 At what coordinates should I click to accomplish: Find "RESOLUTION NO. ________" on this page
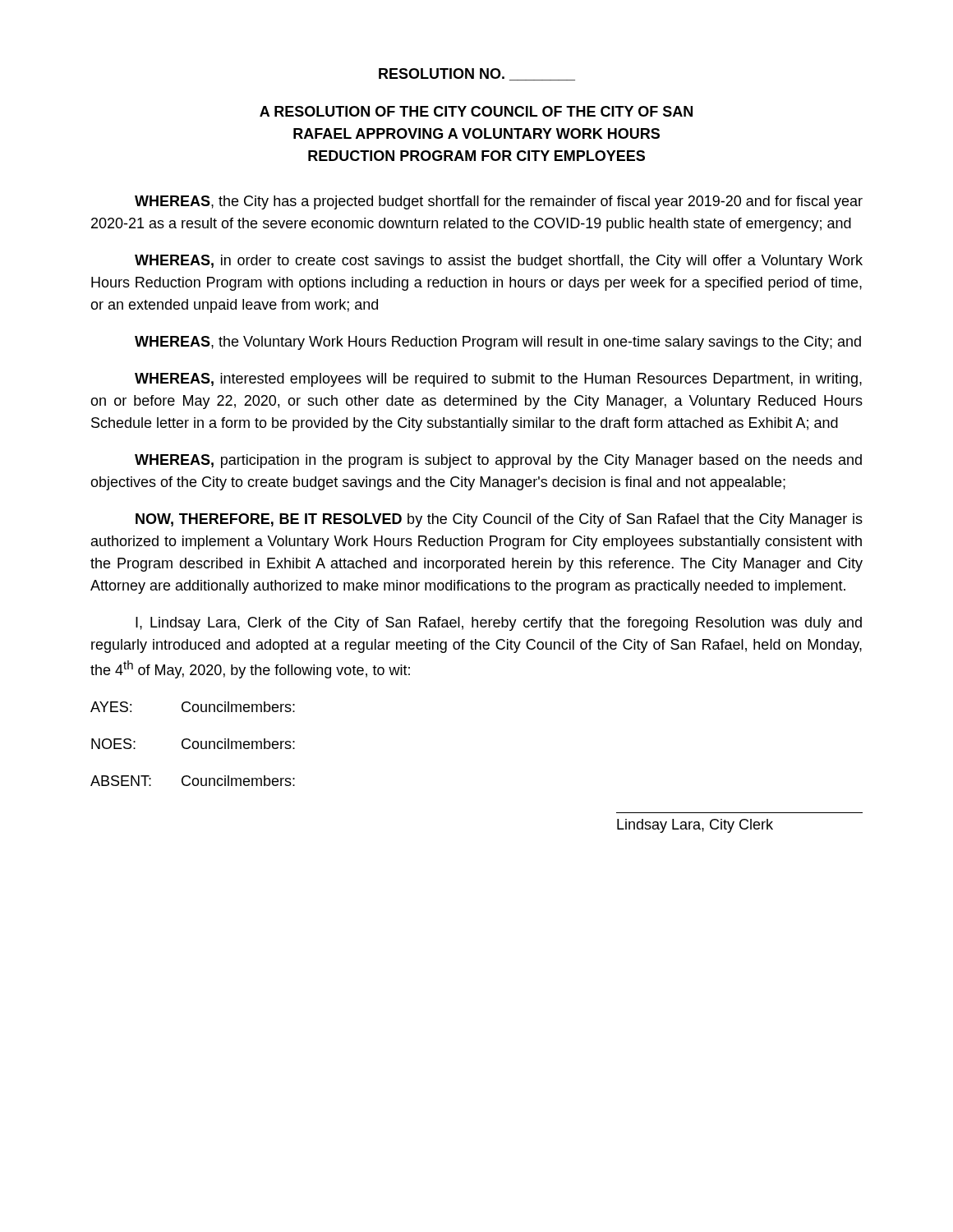coord(476,74)
